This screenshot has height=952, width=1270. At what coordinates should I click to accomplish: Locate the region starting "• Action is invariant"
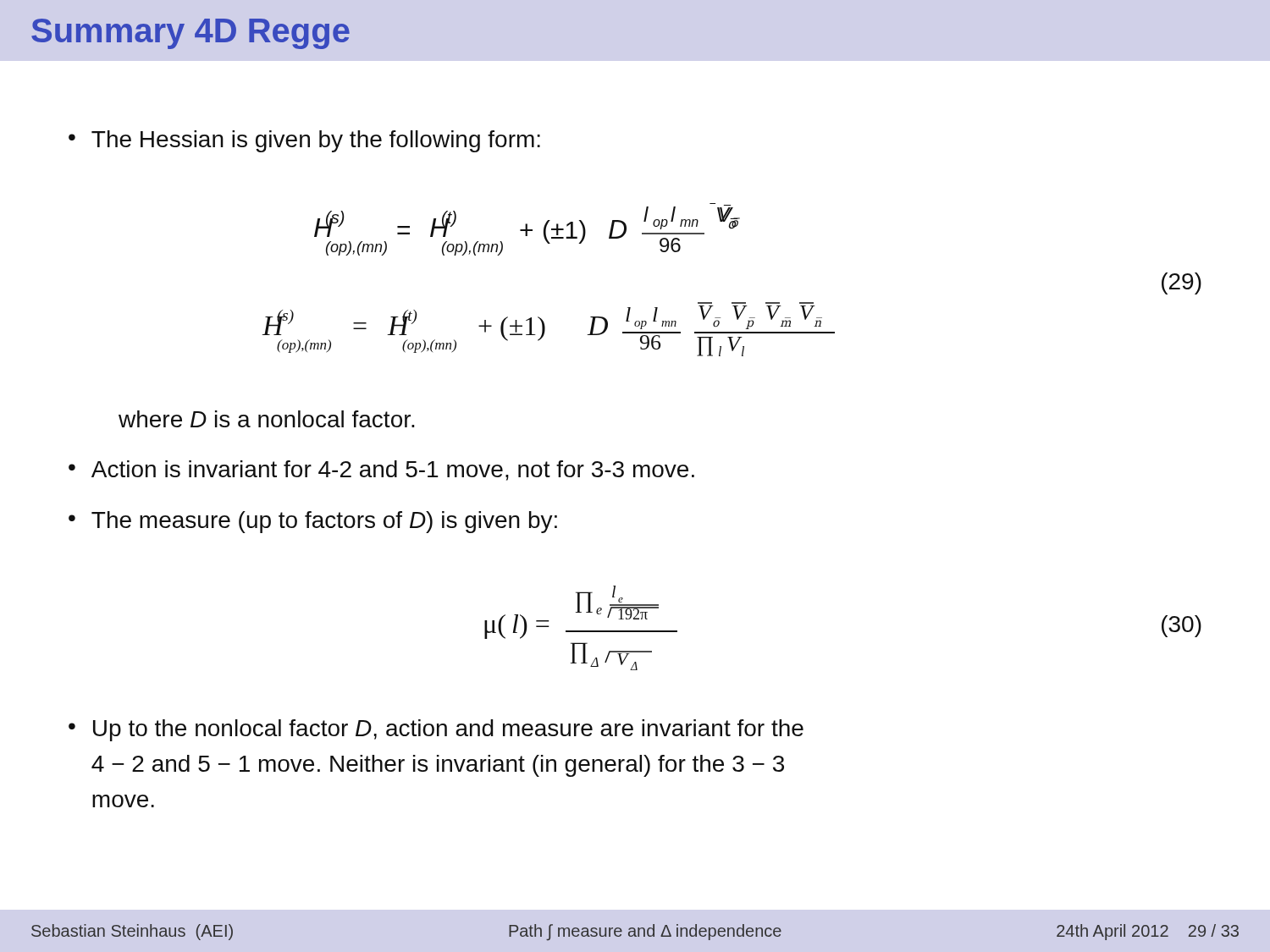pyautogui.click(x=382, y=470)
